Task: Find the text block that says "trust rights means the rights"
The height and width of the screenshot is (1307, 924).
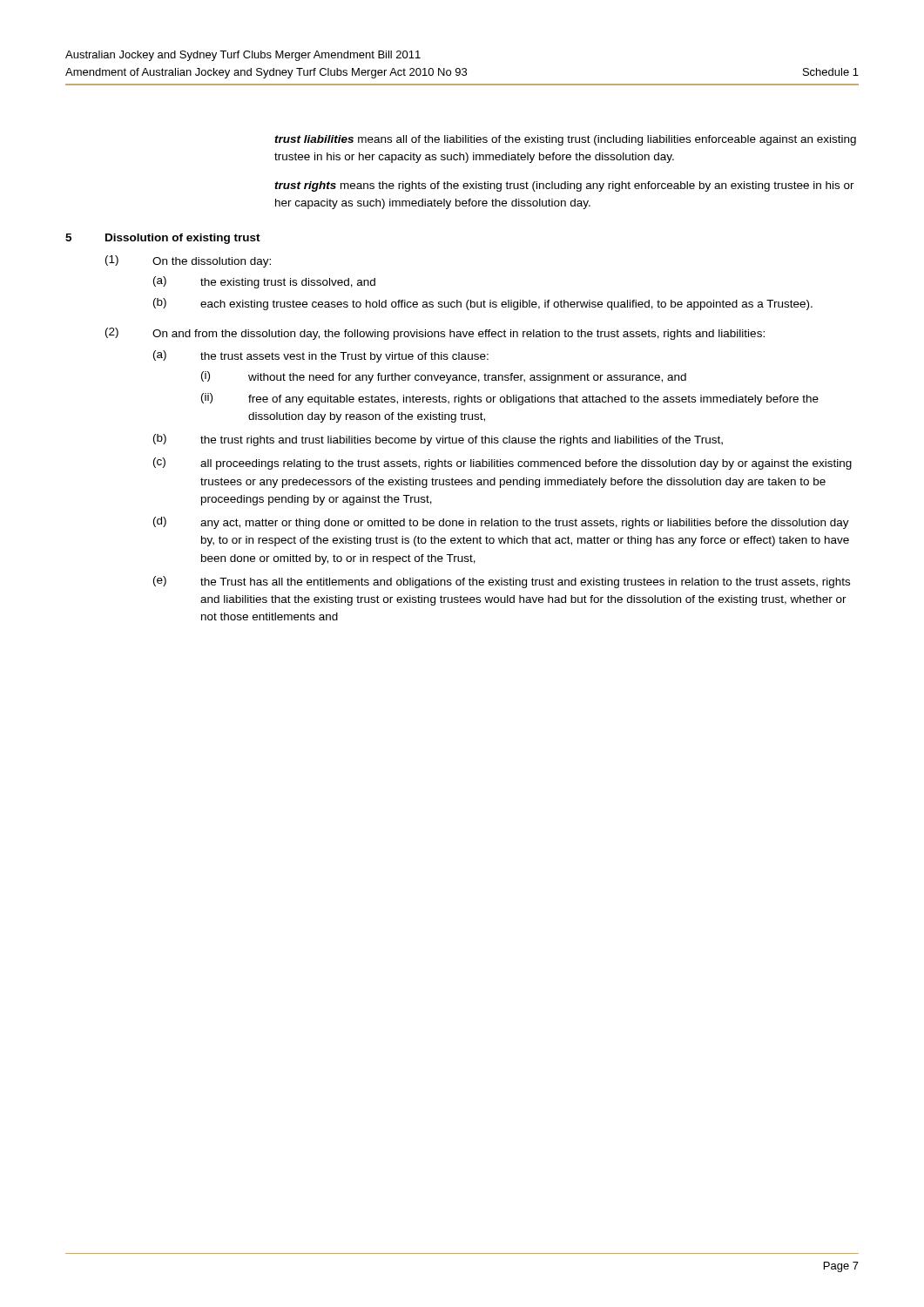Action: [x=564, y=194]
